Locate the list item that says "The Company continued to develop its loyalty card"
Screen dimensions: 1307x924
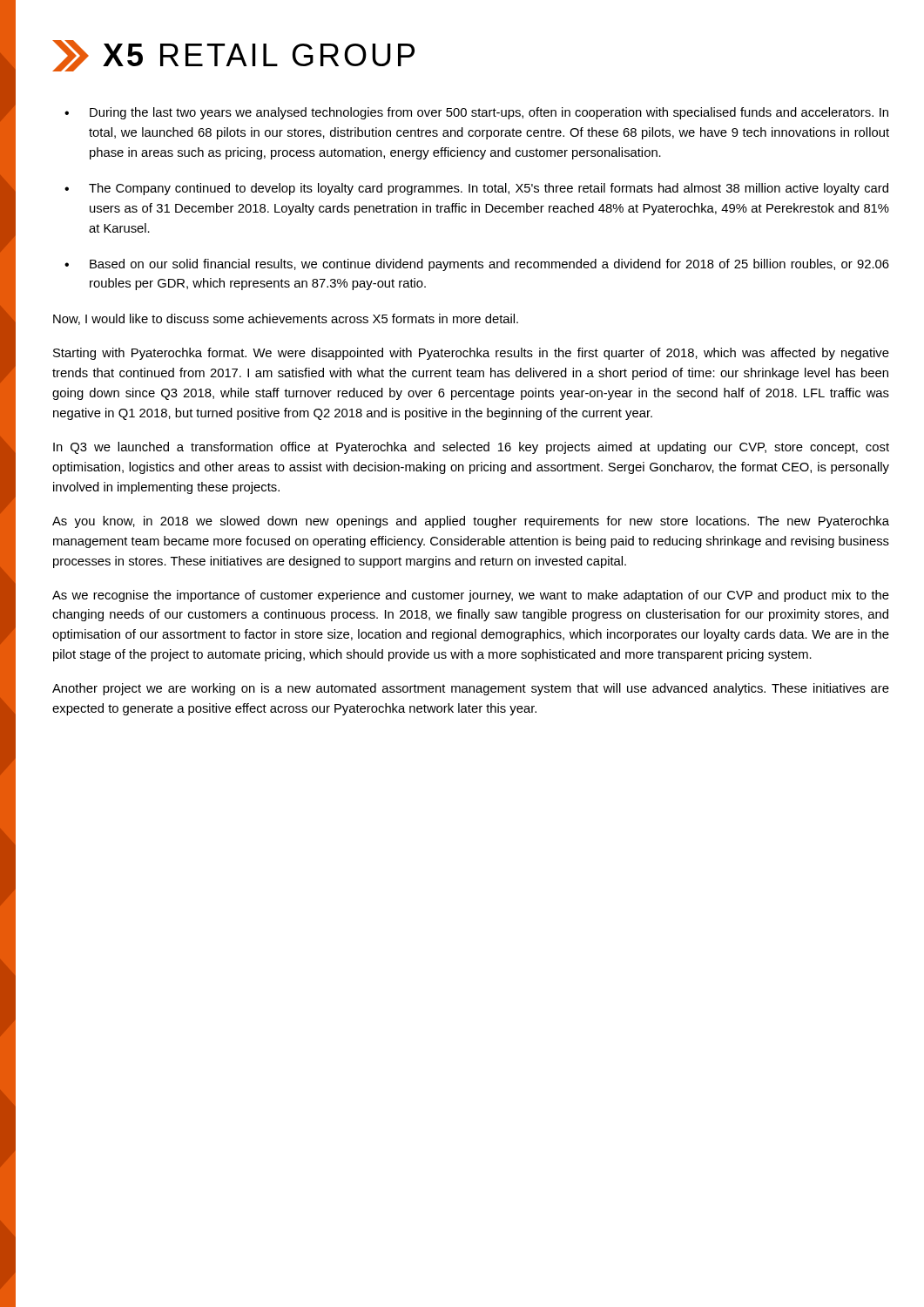point(489,208)
